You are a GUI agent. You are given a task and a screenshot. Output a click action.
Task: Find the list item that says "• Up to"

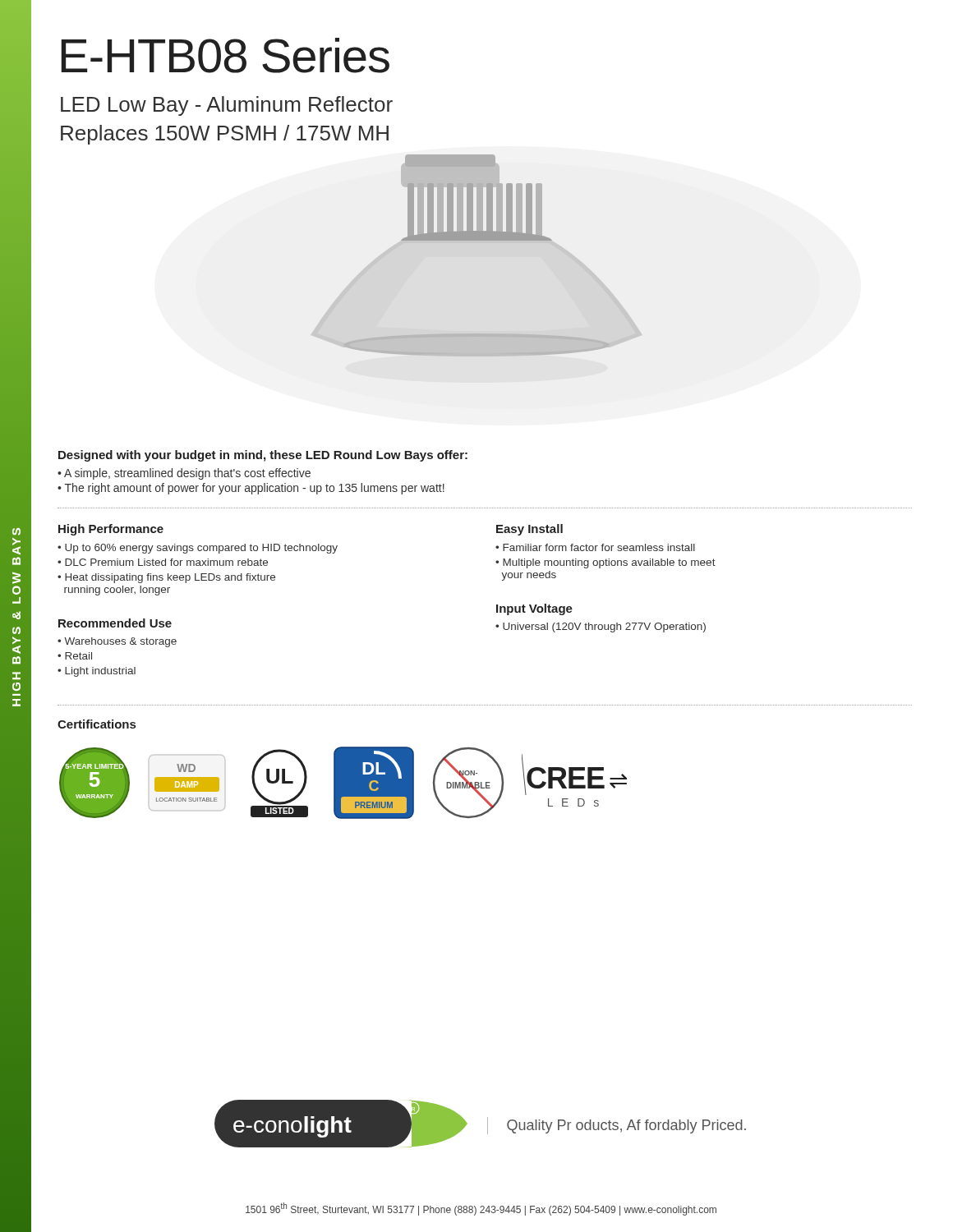coord(255,547)
